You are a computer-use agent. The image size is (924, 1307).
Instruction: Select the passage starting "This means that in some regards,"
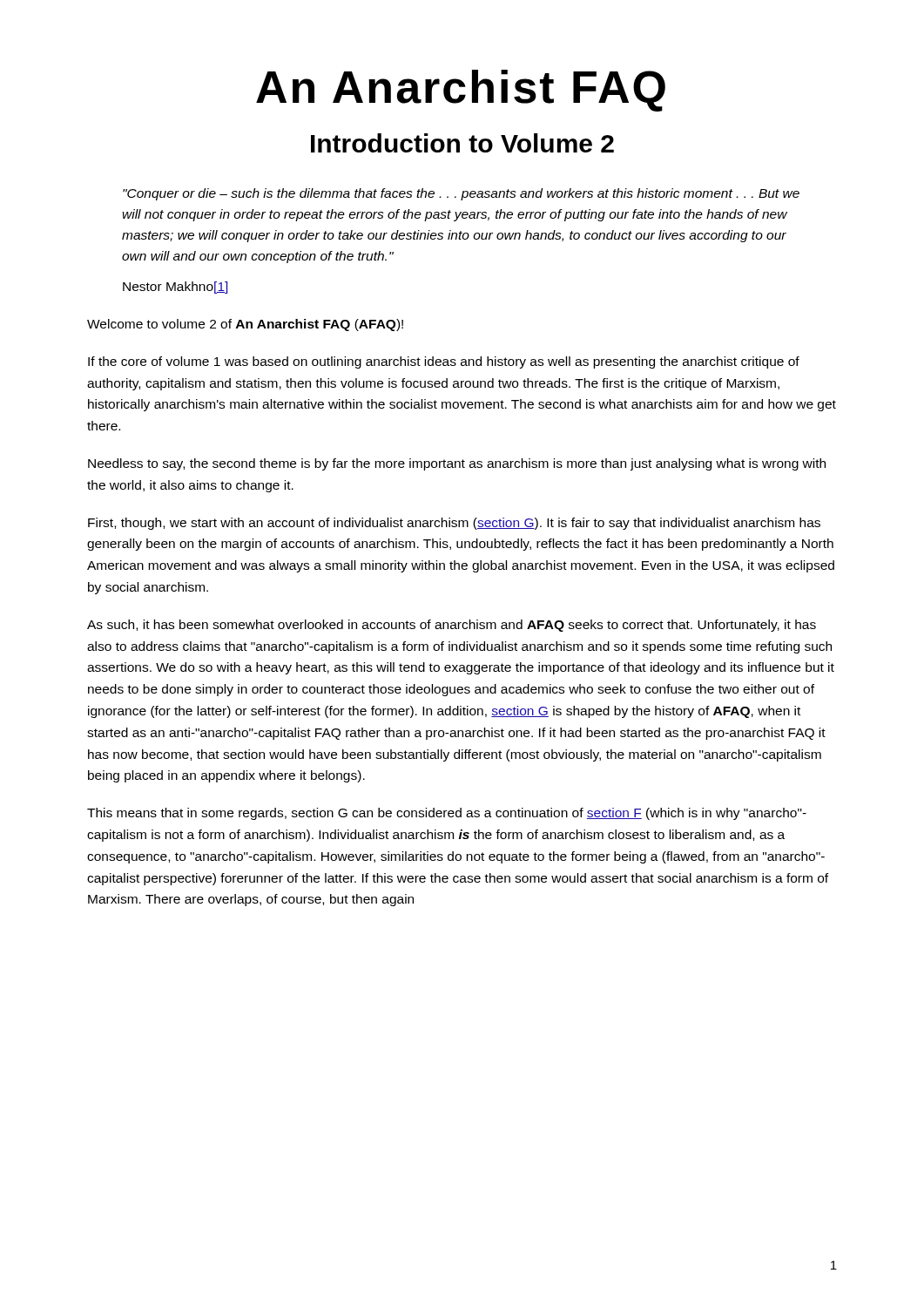458,856
